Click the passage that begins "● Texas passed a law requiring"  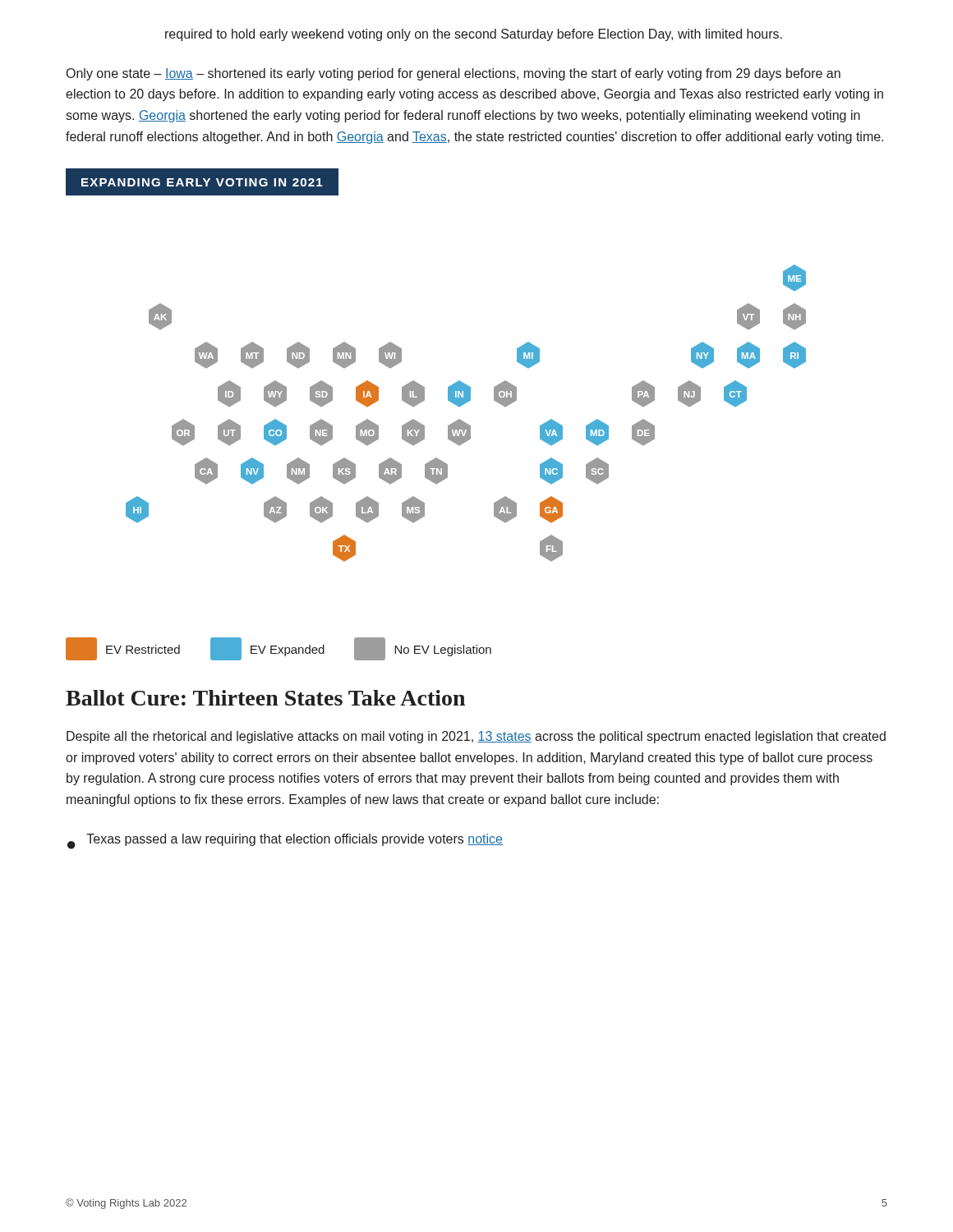pos(284,843)
